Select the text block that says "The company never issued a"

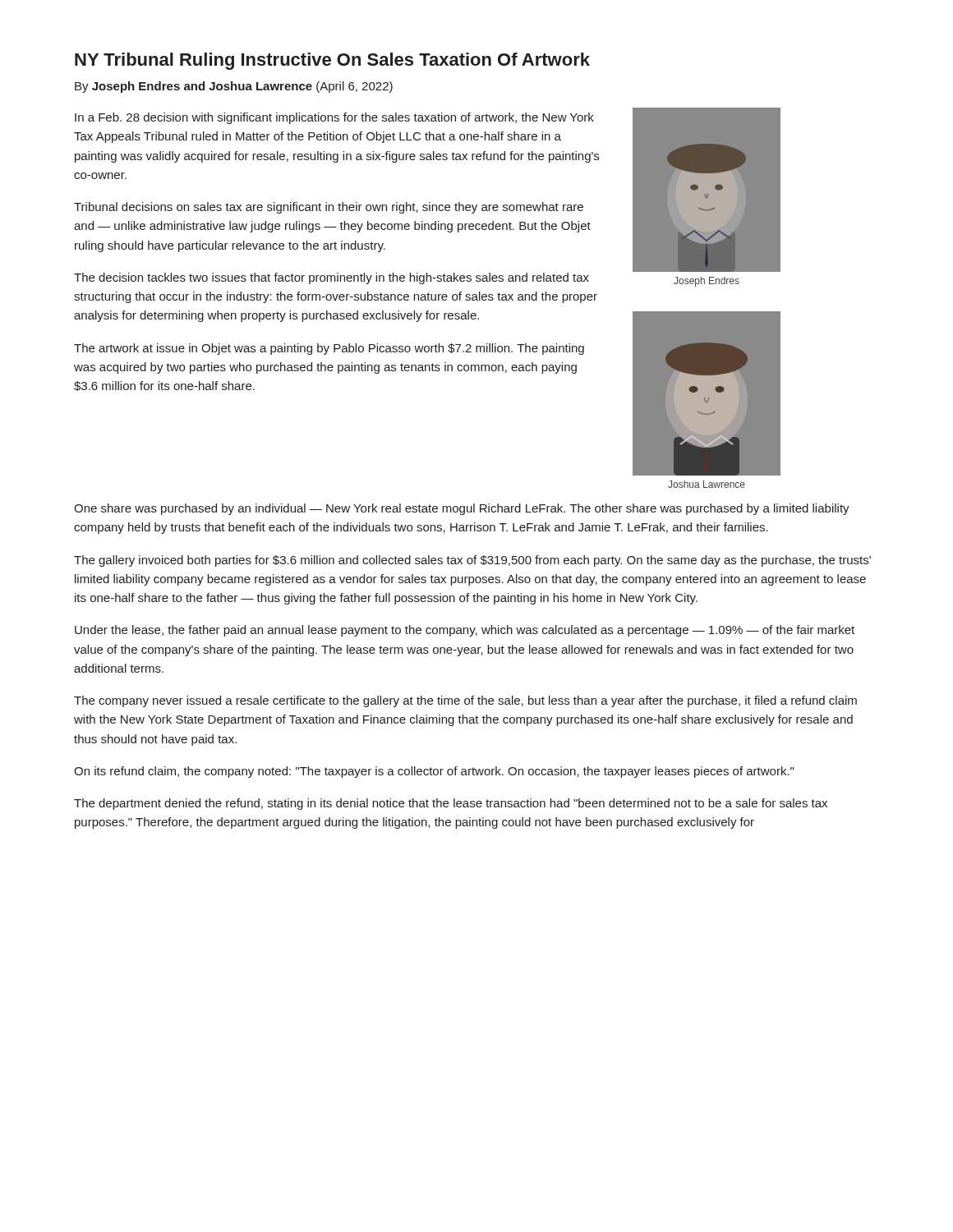(466, 719)
